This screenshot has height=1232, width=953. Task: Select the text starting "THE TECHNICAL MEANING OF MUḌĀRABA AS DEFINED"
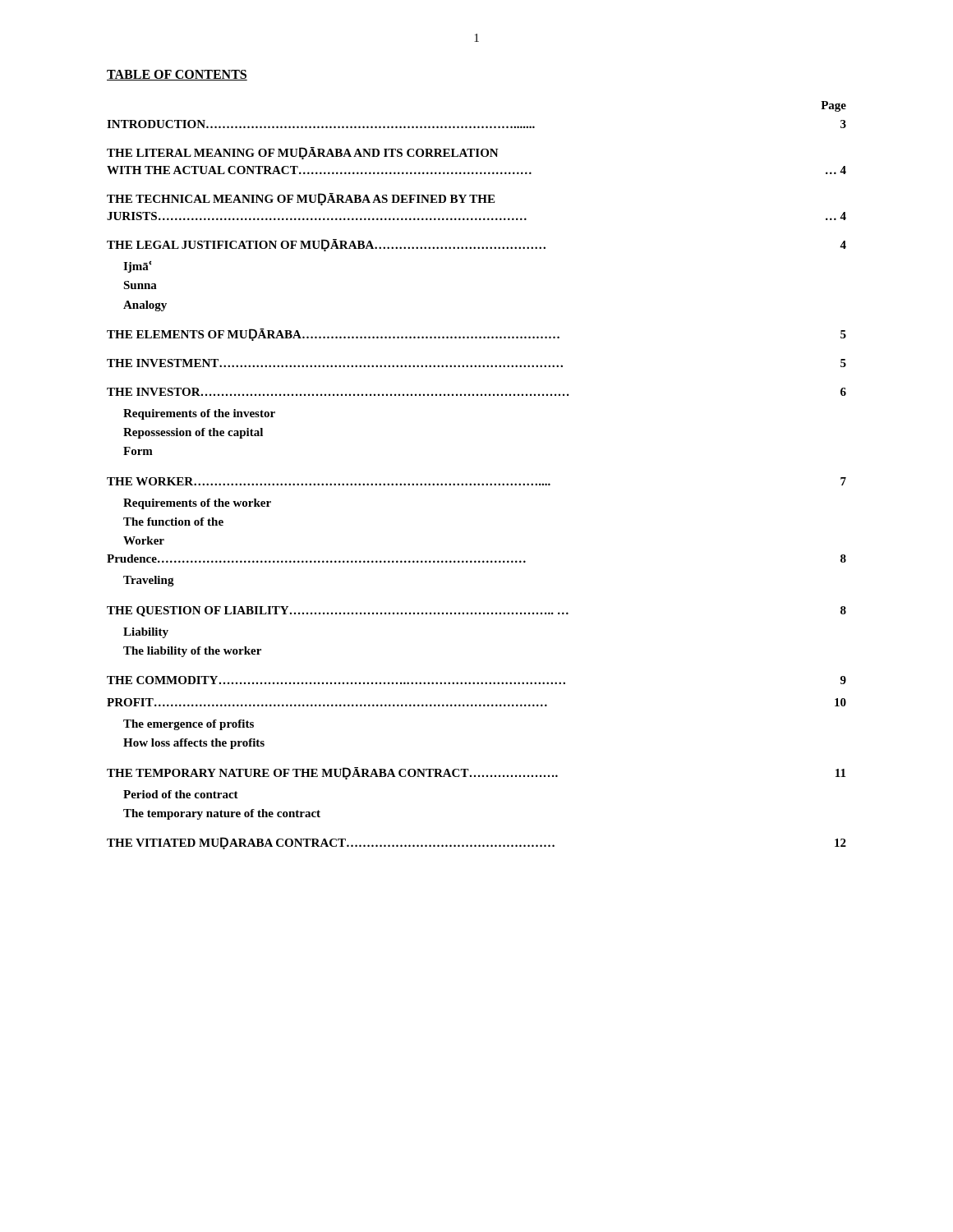click(476, 208)
